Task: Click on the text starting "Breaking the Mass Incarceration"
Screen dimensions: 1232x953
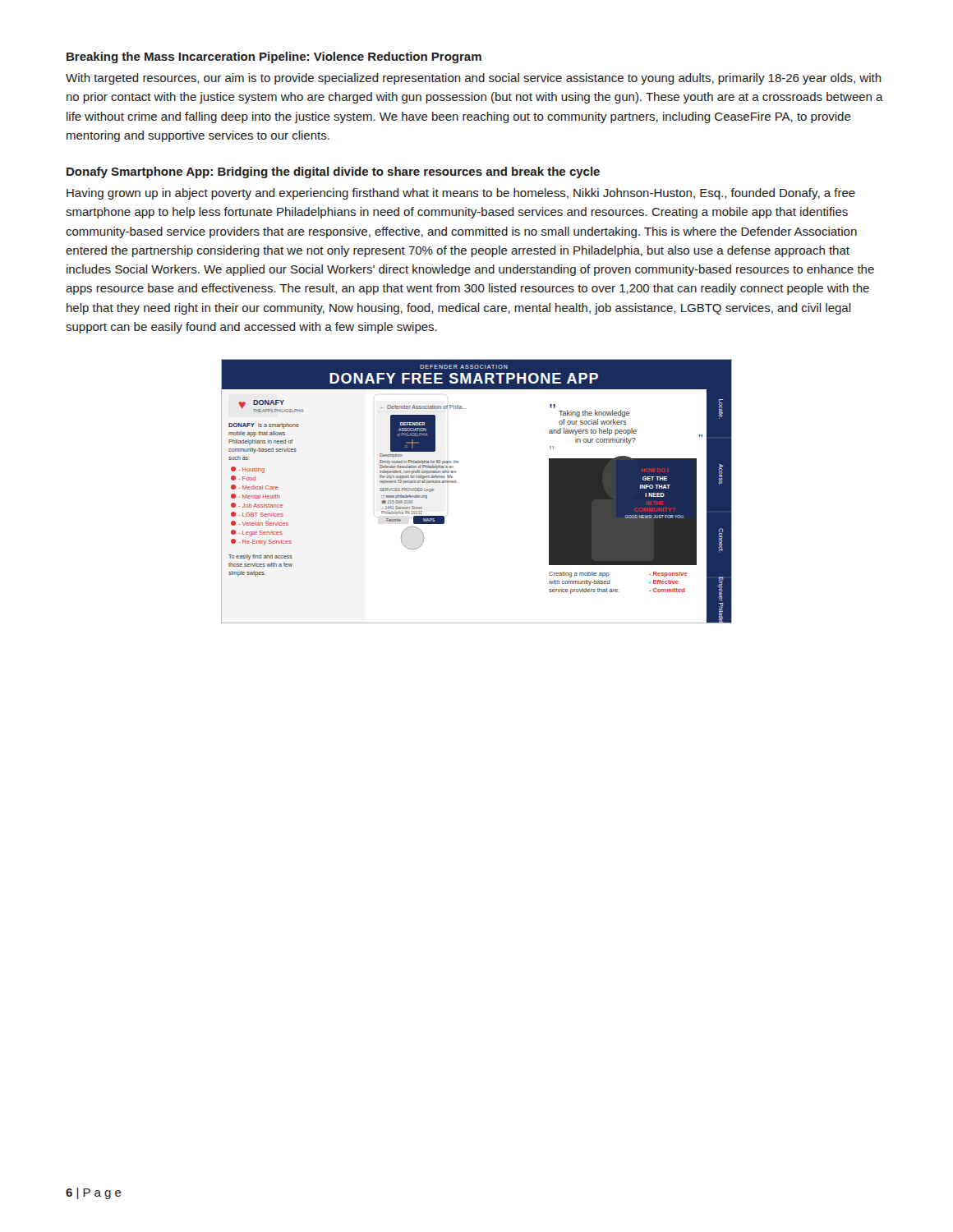Action: coord(274,56)
